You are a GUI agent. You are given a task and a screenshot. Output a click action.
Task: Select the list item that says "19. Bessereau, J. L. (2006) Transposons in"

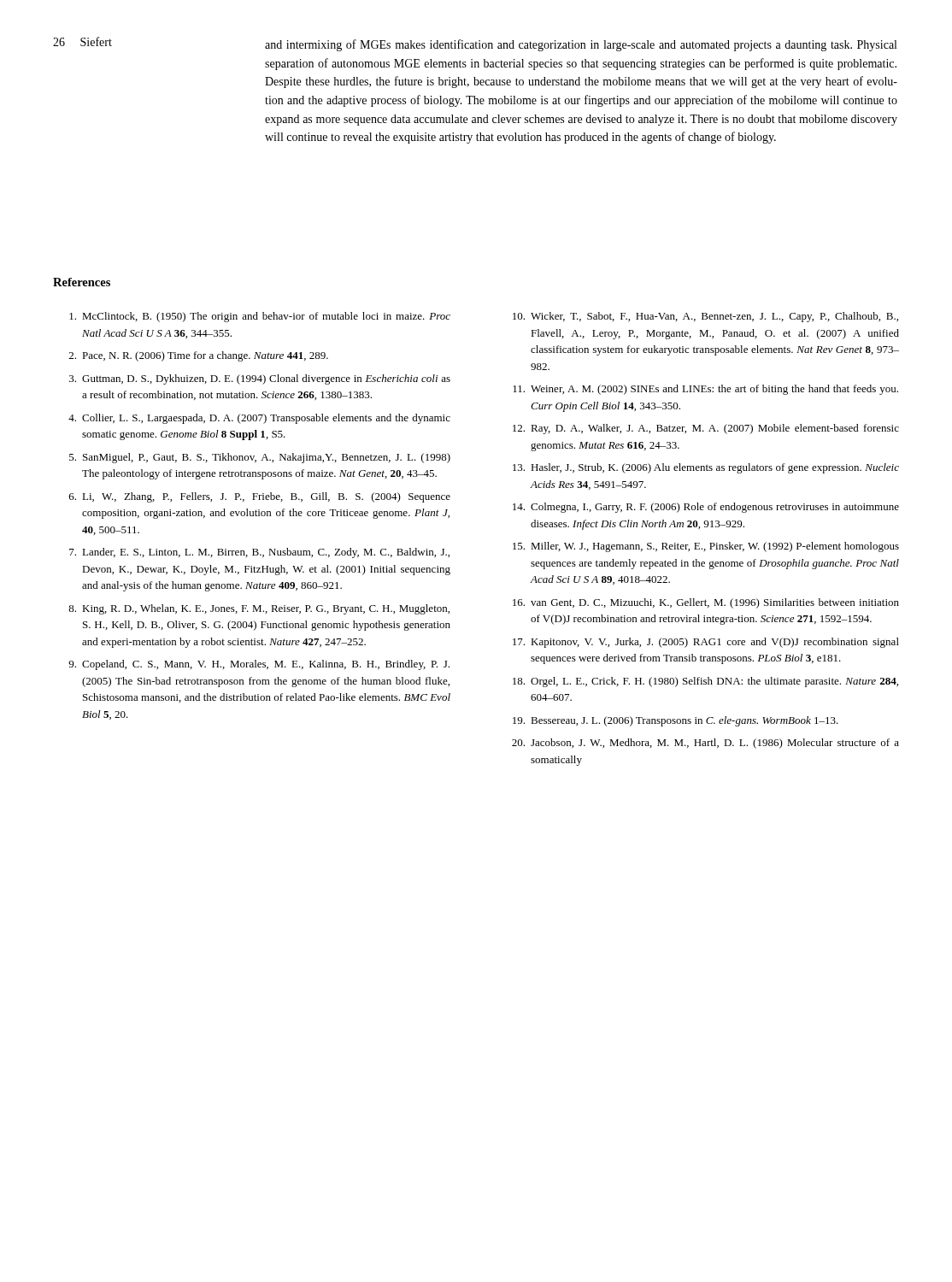pyautogui.click(x=700, y=720)
